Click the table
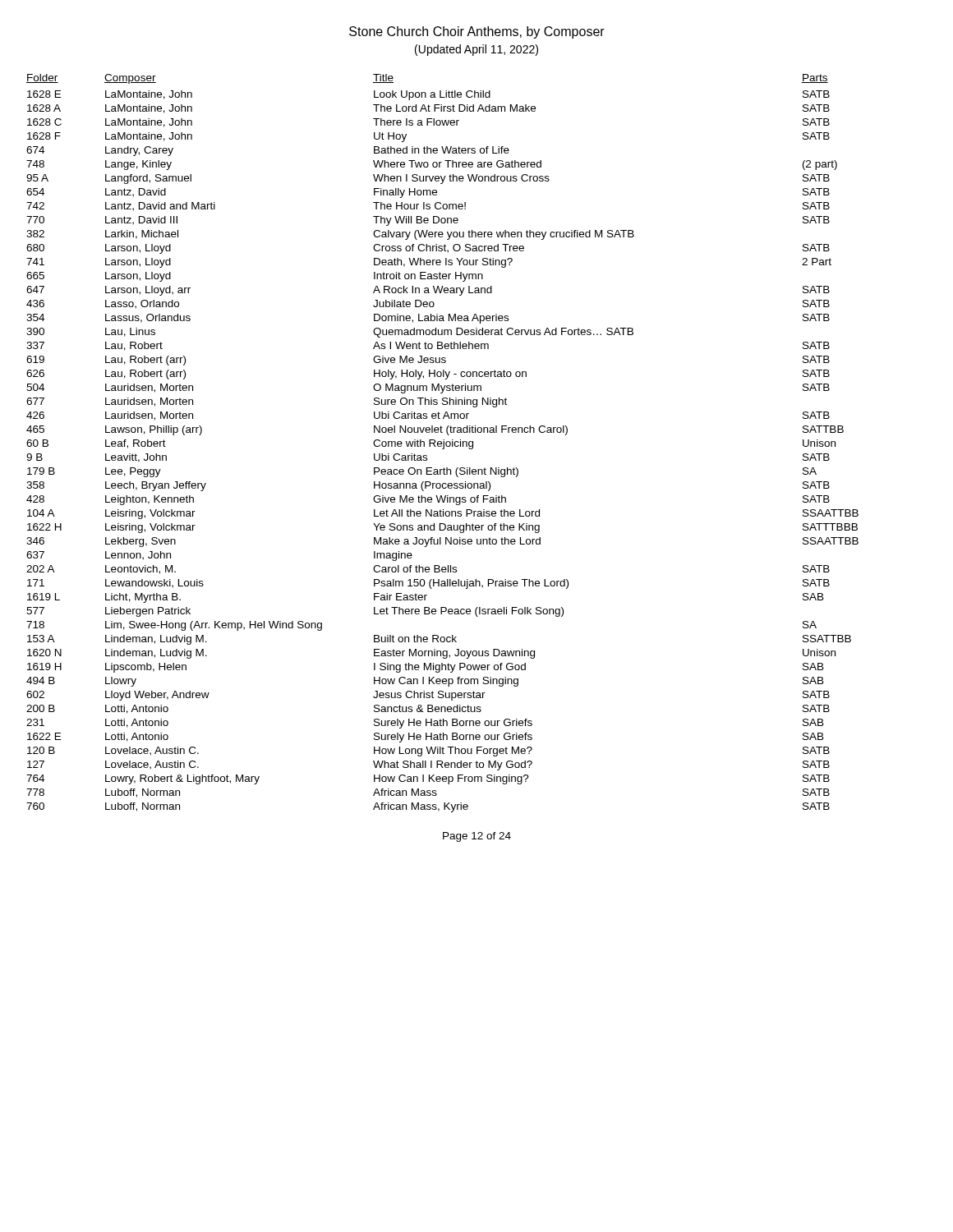 point(476,442)
